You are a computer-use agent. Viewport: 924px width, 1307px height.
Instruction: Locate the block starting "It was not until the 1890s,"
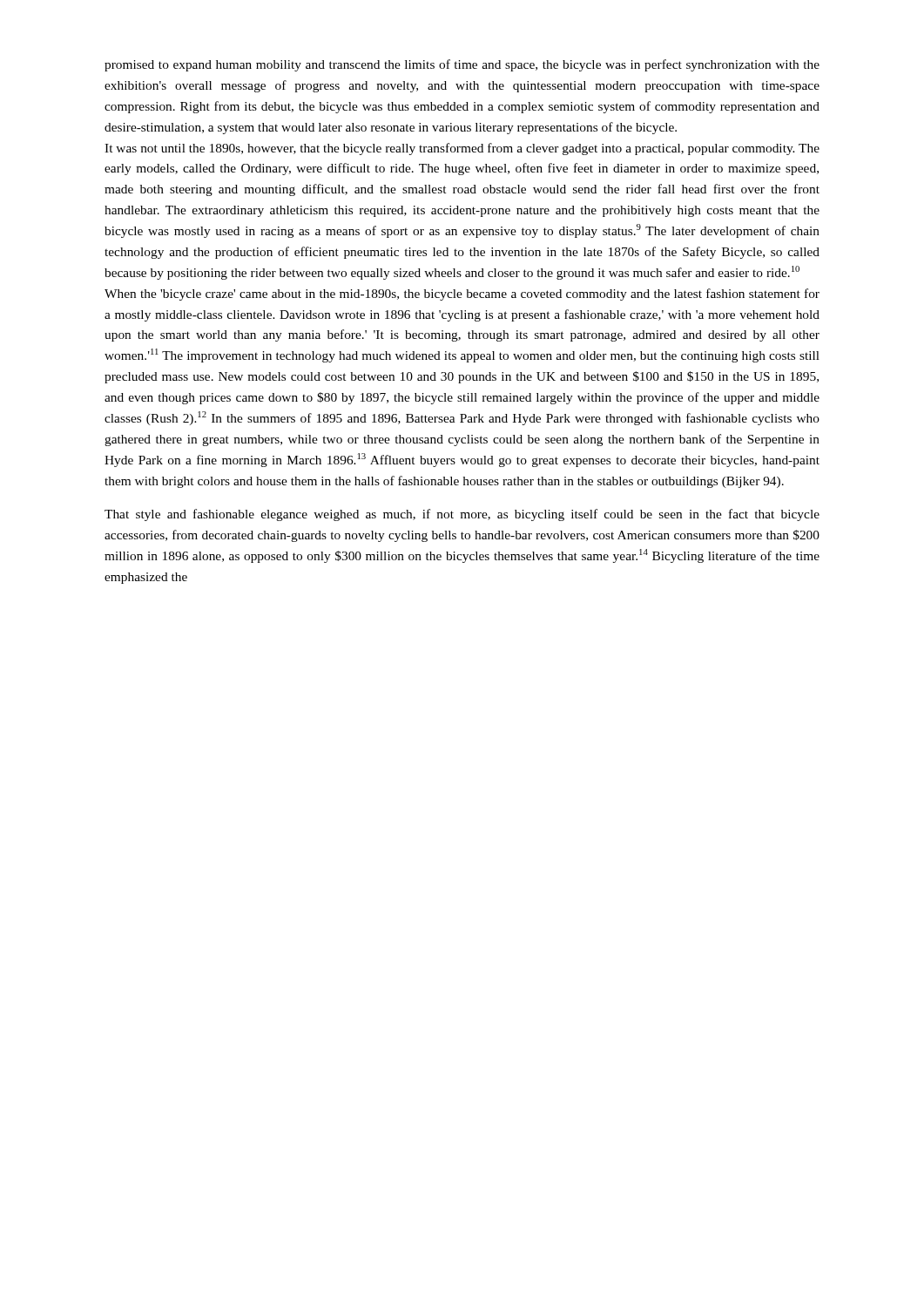(462, 210)
